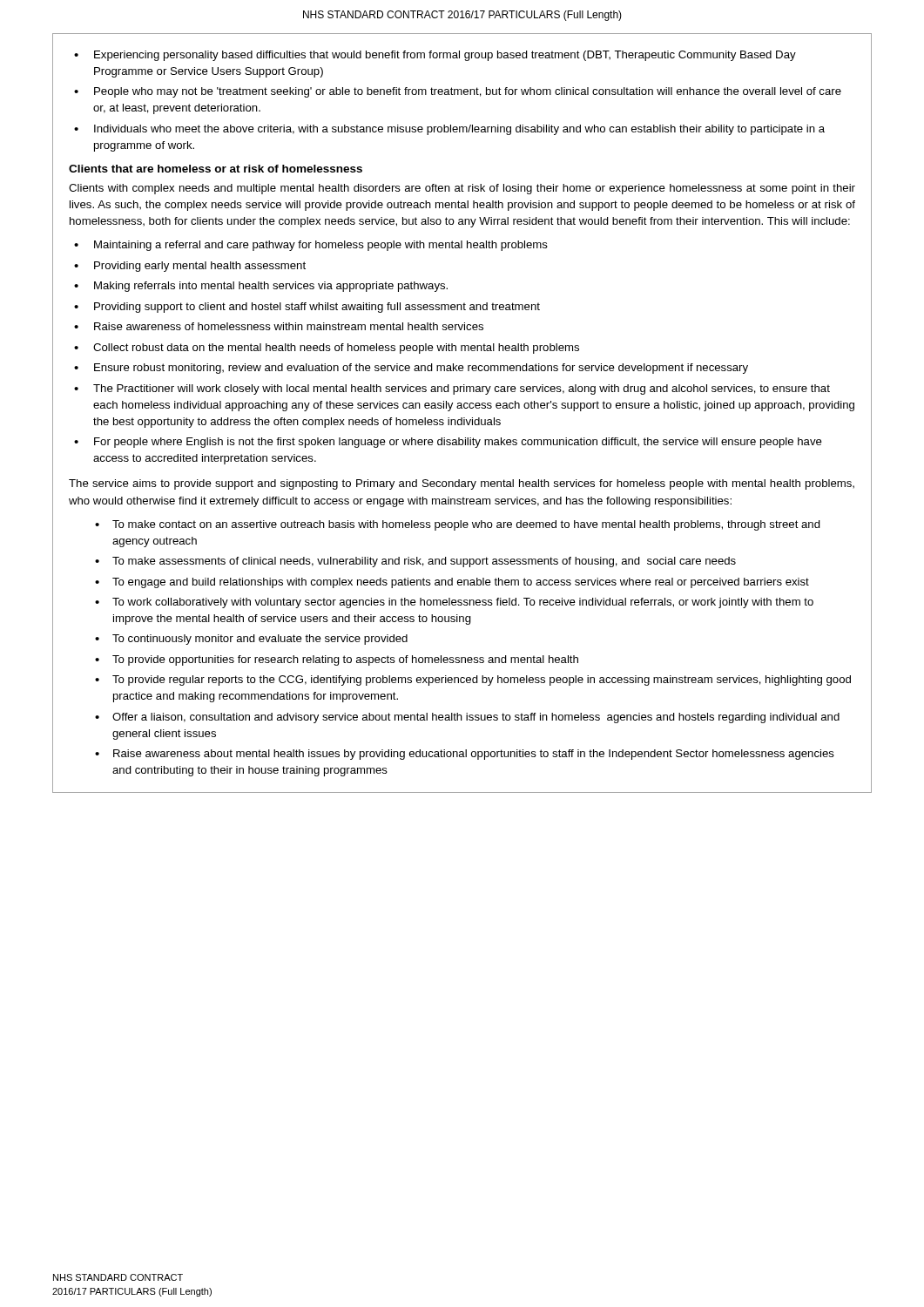
Task: Point to the element starting "Ensure robust monitoring, review and"
Action: 421,368
